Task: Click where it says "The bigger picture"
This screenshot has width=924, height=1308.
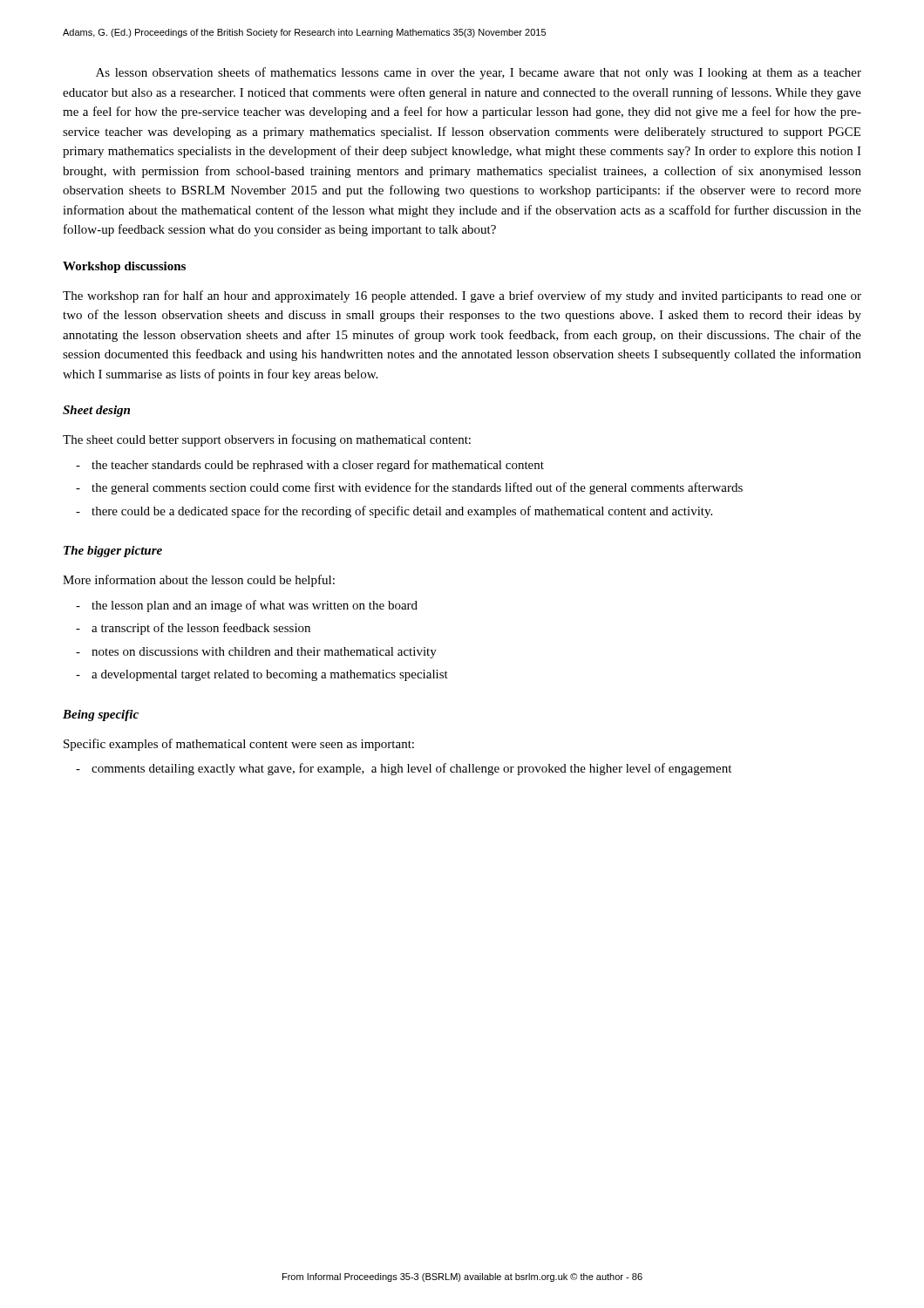Action: [x=113, y=552]
